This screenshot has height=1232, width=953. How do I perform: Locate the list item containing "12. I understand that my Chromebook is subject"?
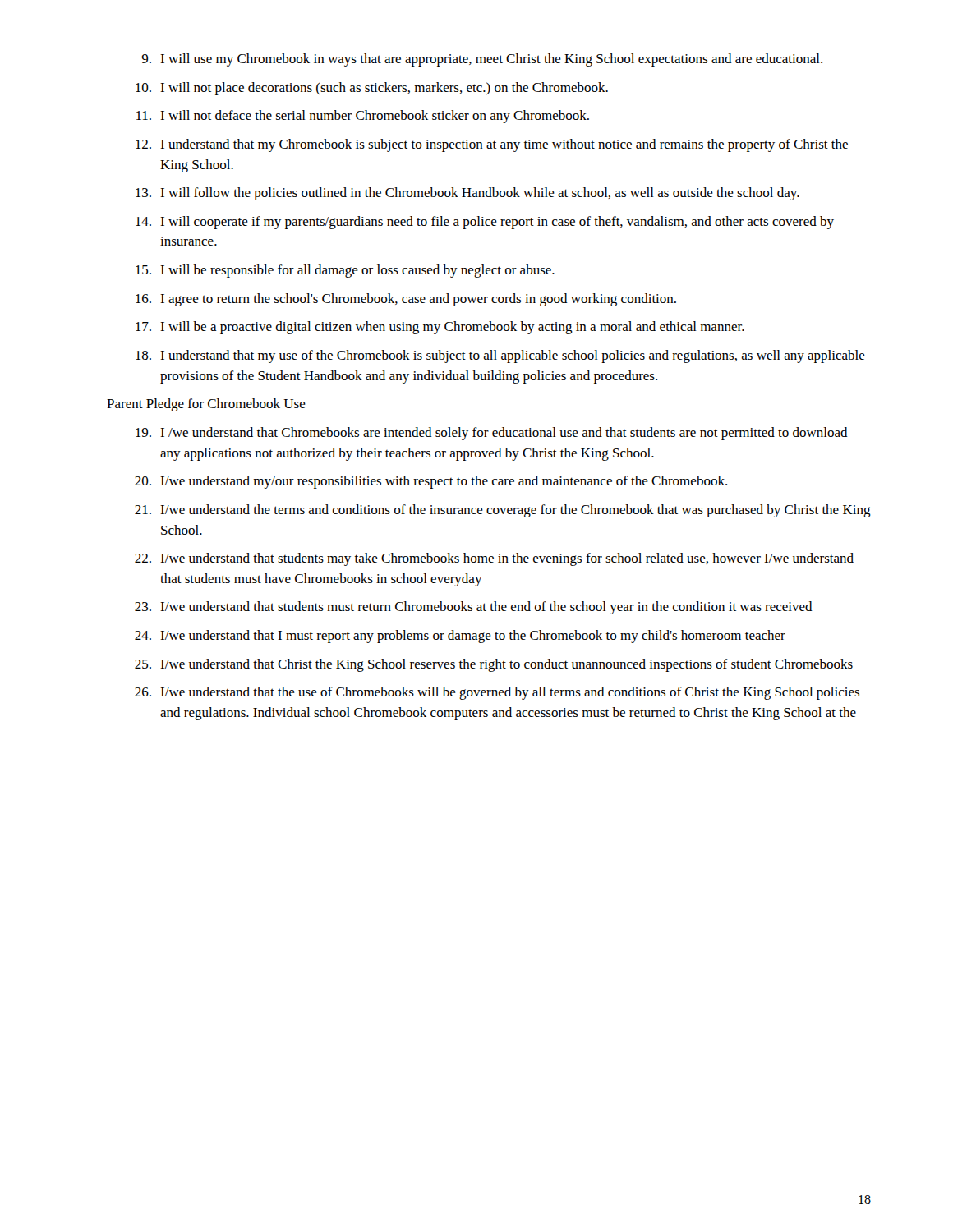pos(489,155)
